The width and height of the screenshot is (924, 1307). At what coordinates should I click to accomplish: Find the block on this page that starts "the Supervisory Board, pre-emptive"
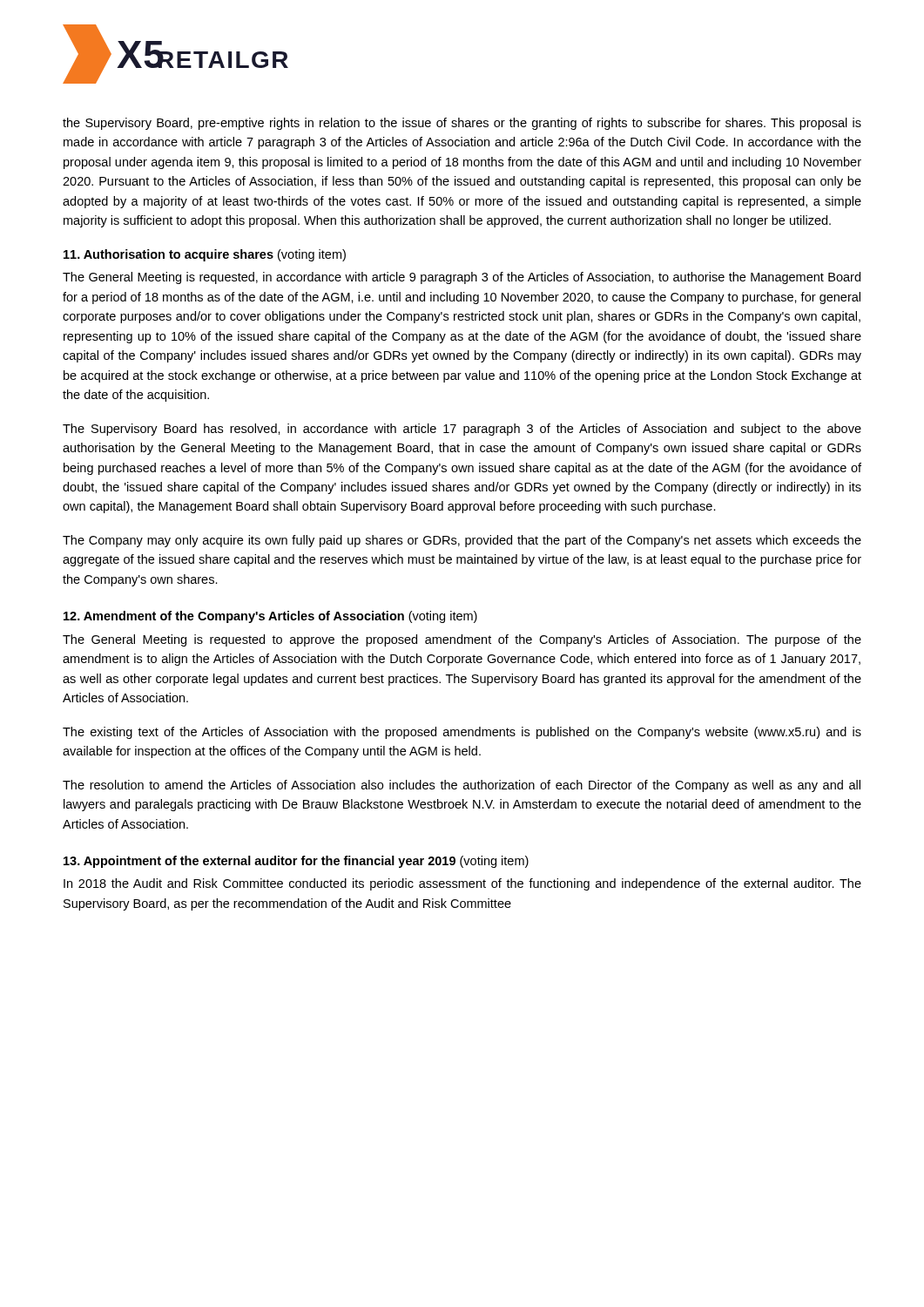(462, 172)
